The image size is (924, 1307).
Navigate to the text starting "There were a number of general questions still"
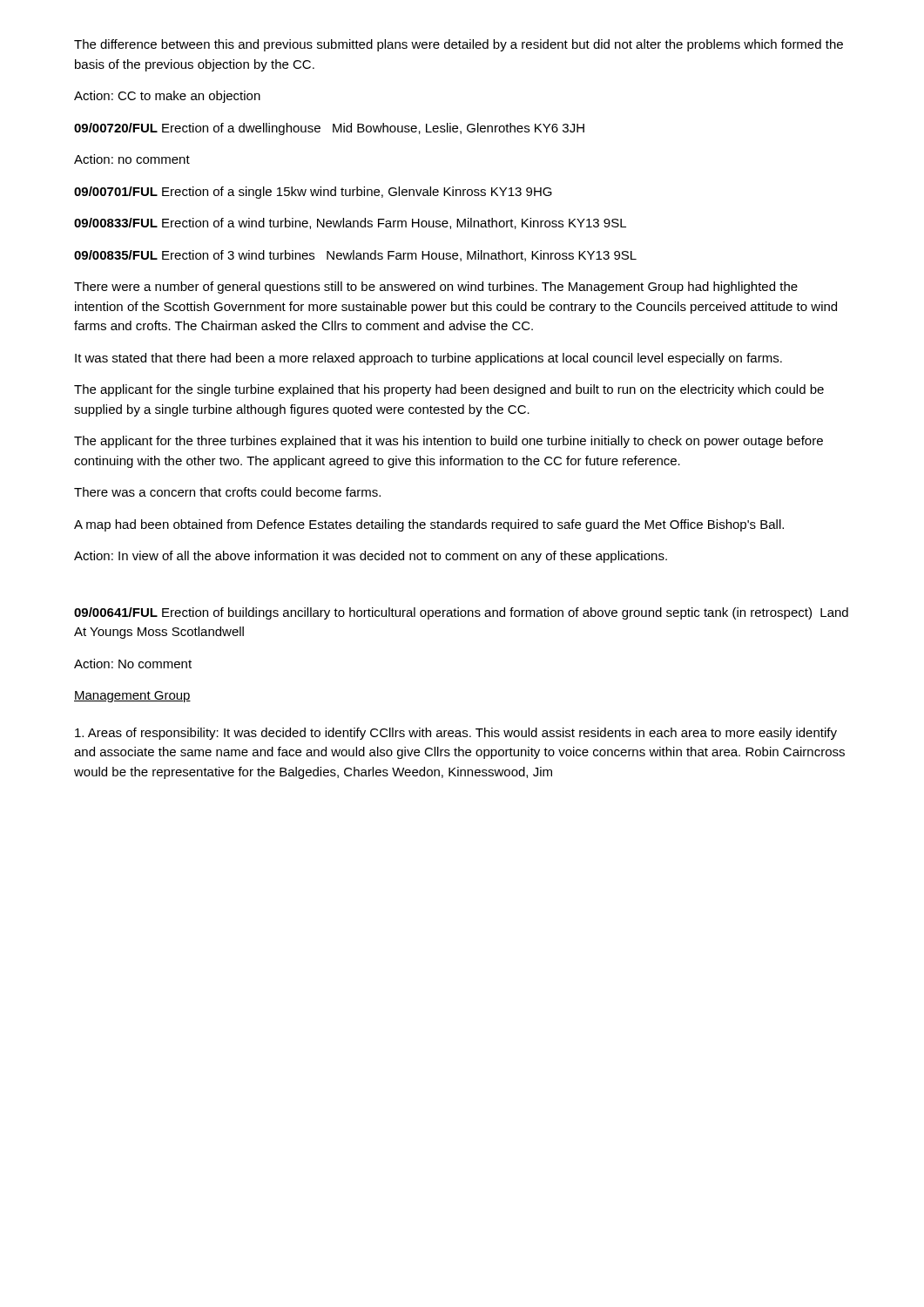456,306
